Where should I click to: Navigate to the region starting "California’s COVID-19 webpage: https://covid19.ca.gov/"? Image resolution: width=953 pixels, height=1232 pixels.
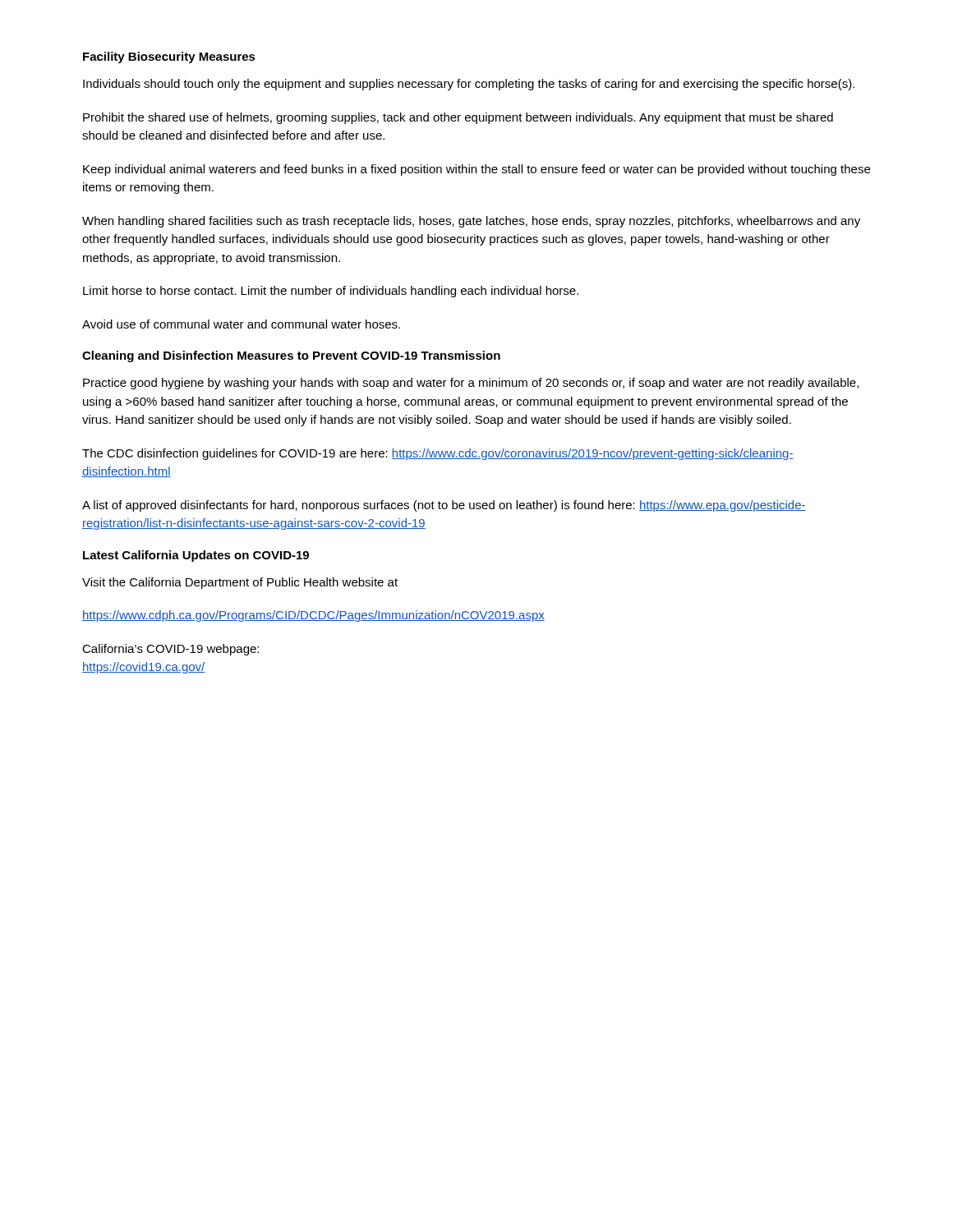(171, 657)
